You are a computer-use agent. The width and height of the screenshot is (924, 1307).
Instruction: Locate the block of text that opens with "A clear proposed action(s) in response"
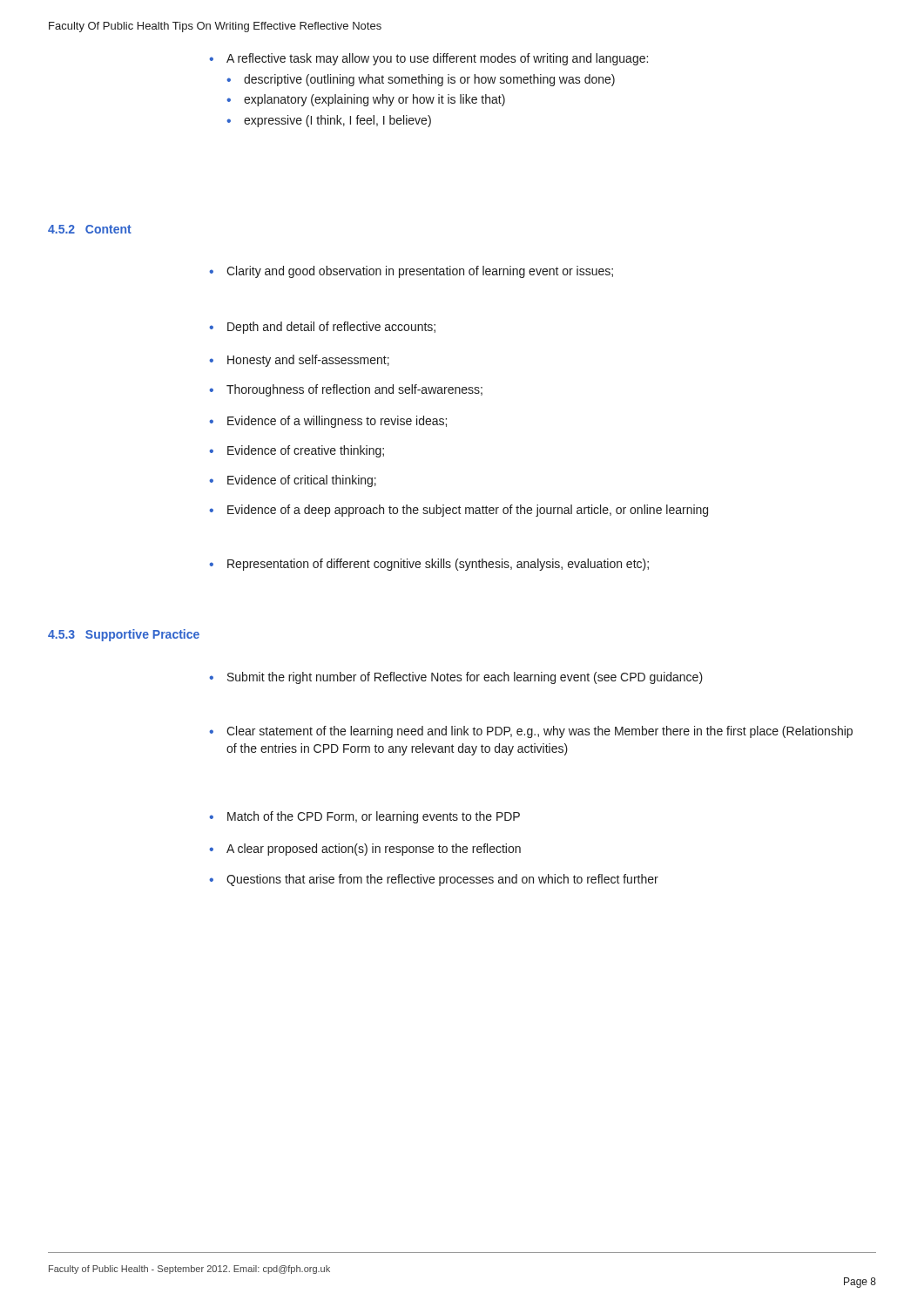(x=365, y=850)
